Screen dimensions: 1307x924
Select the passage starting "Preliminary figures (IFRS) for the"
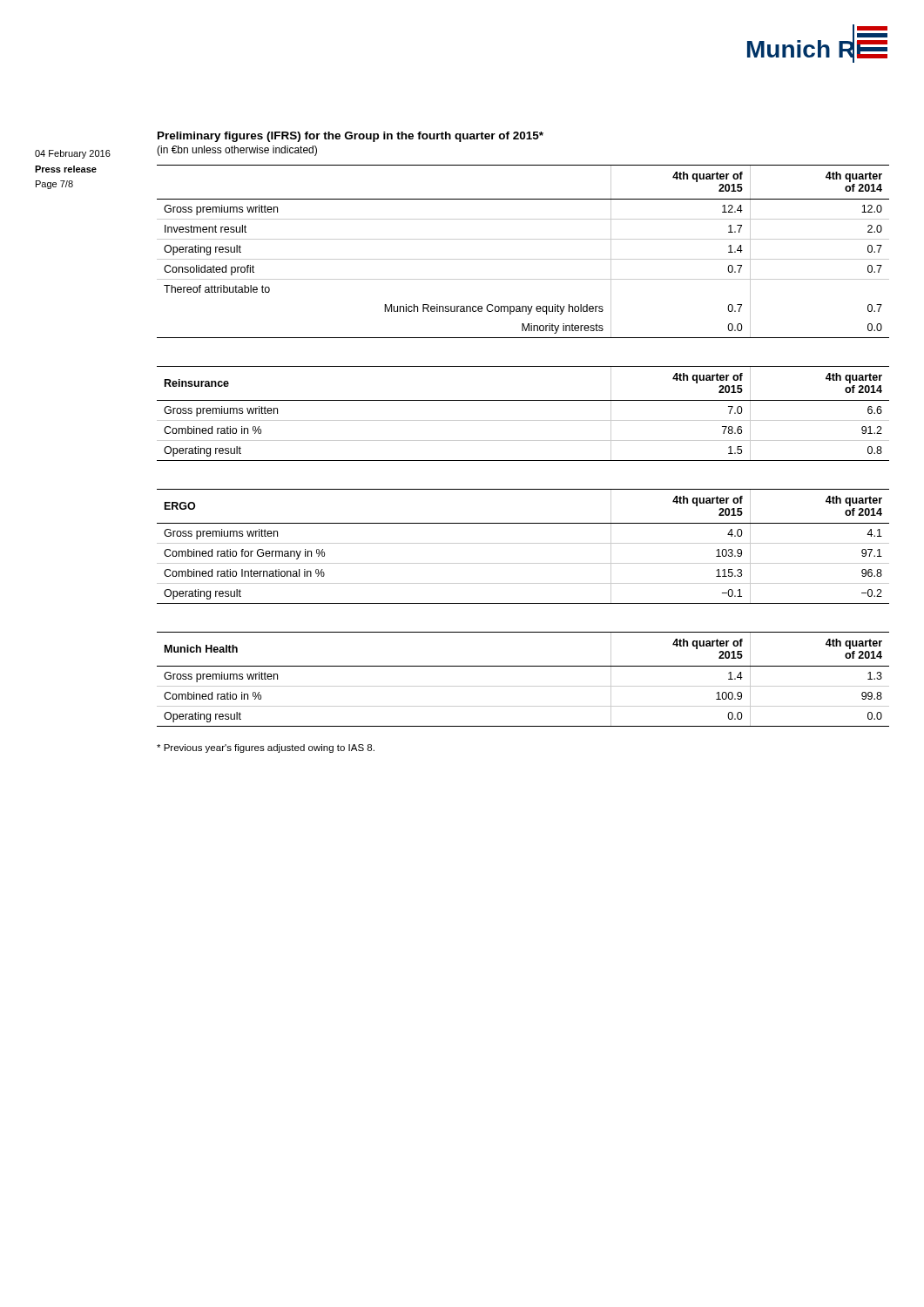coord(350,136)
